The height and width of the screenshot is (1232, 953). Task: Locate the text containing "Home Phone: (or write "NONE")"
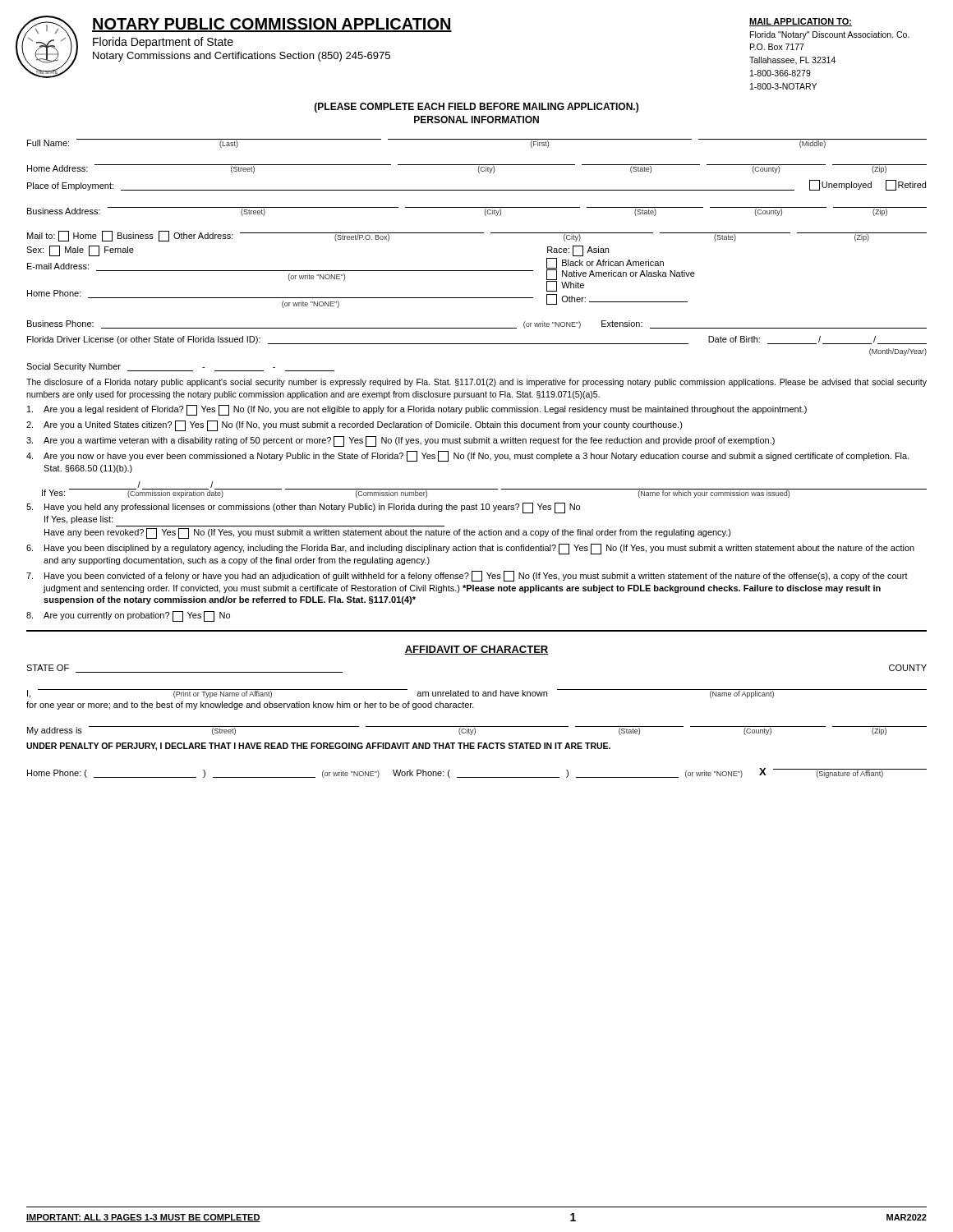pos(280,297)
